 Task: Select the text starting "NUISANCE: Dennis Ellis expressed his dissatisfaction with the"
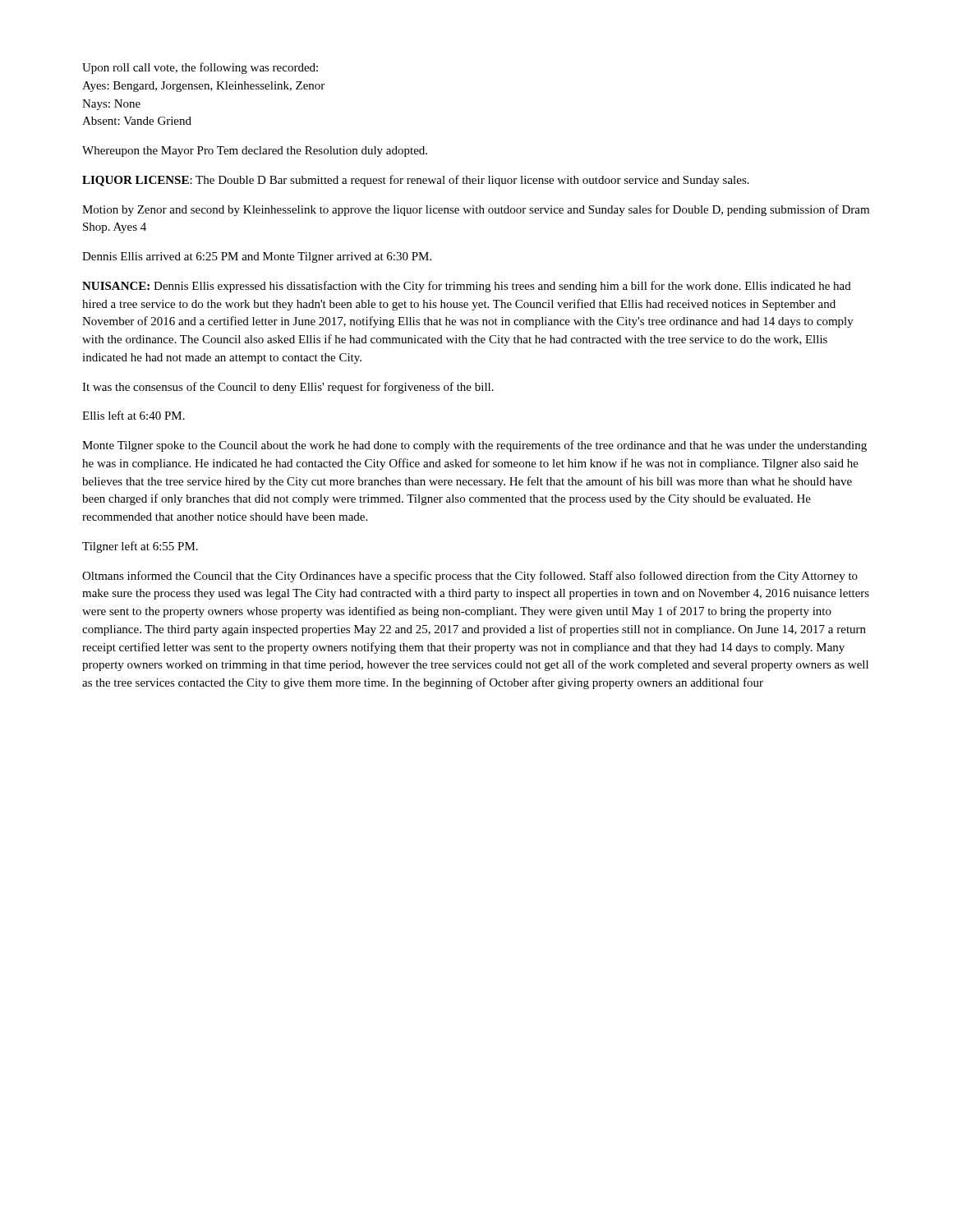[x=468, y=321]
